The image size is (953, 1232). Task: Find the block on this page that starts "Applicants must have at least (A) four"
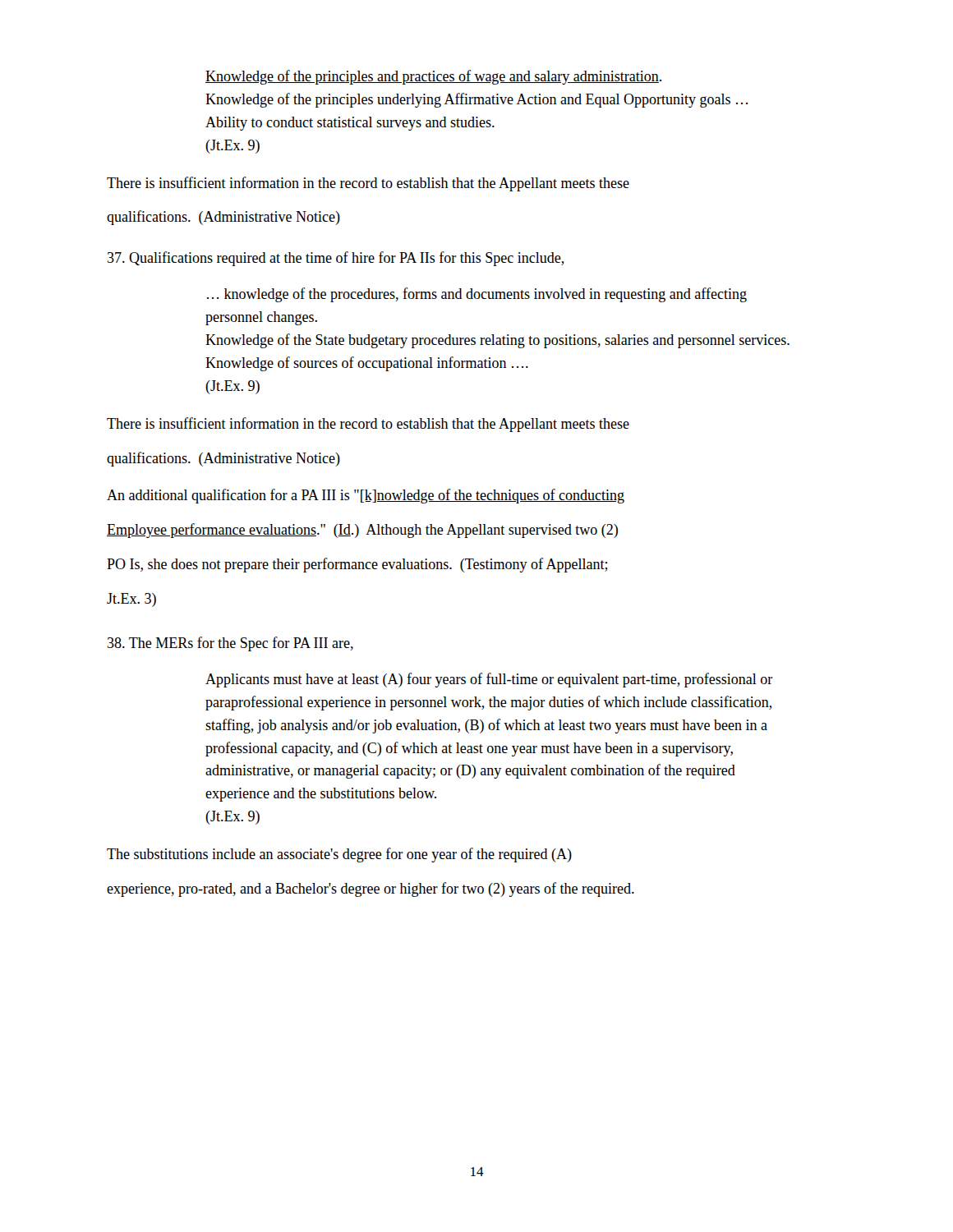pyautogui.click(x=489, y=748)
